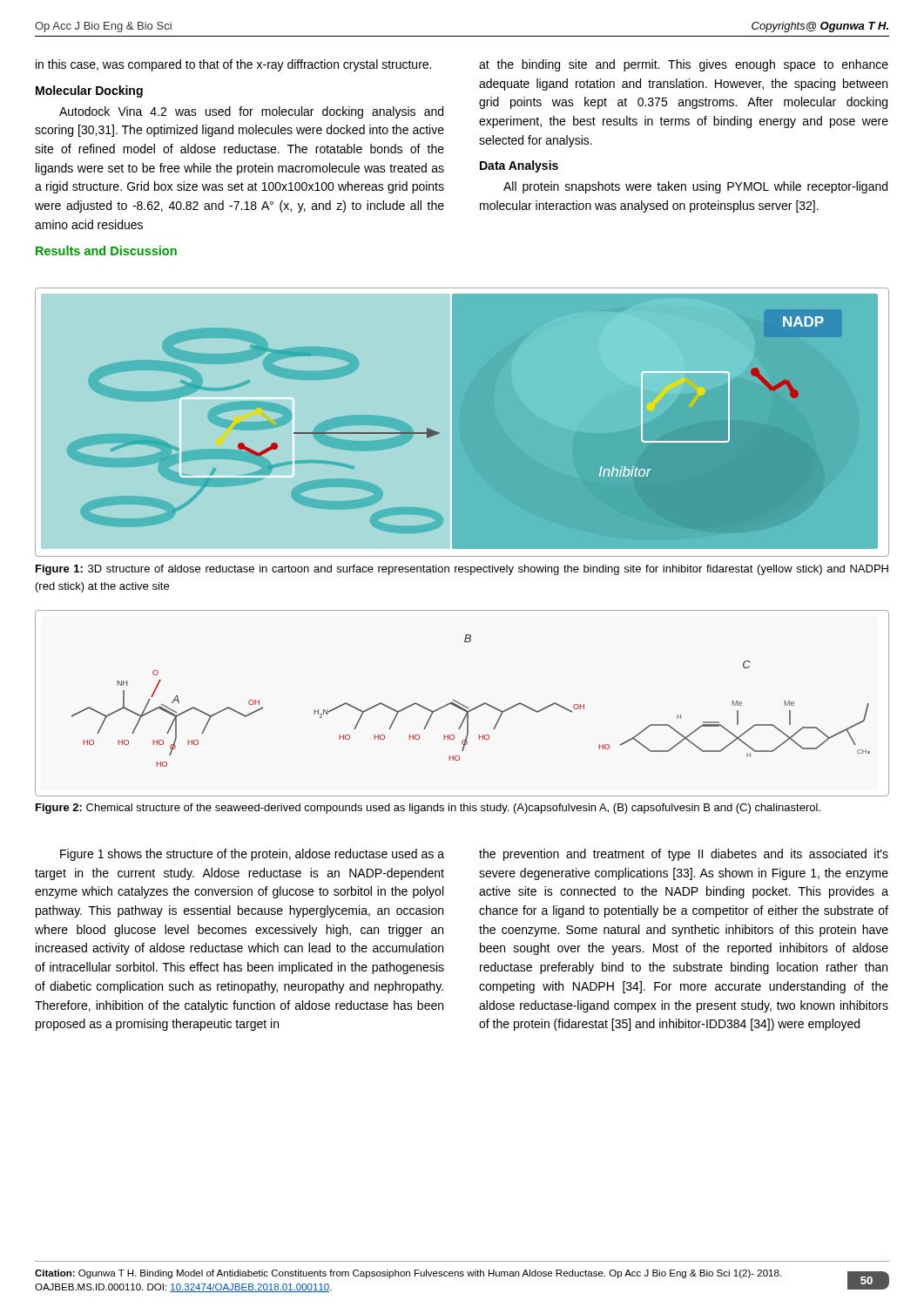The image size is (924, 1307).
Task: Select the text block starting "in this case, was compared to"
Action: click(240, 65)
